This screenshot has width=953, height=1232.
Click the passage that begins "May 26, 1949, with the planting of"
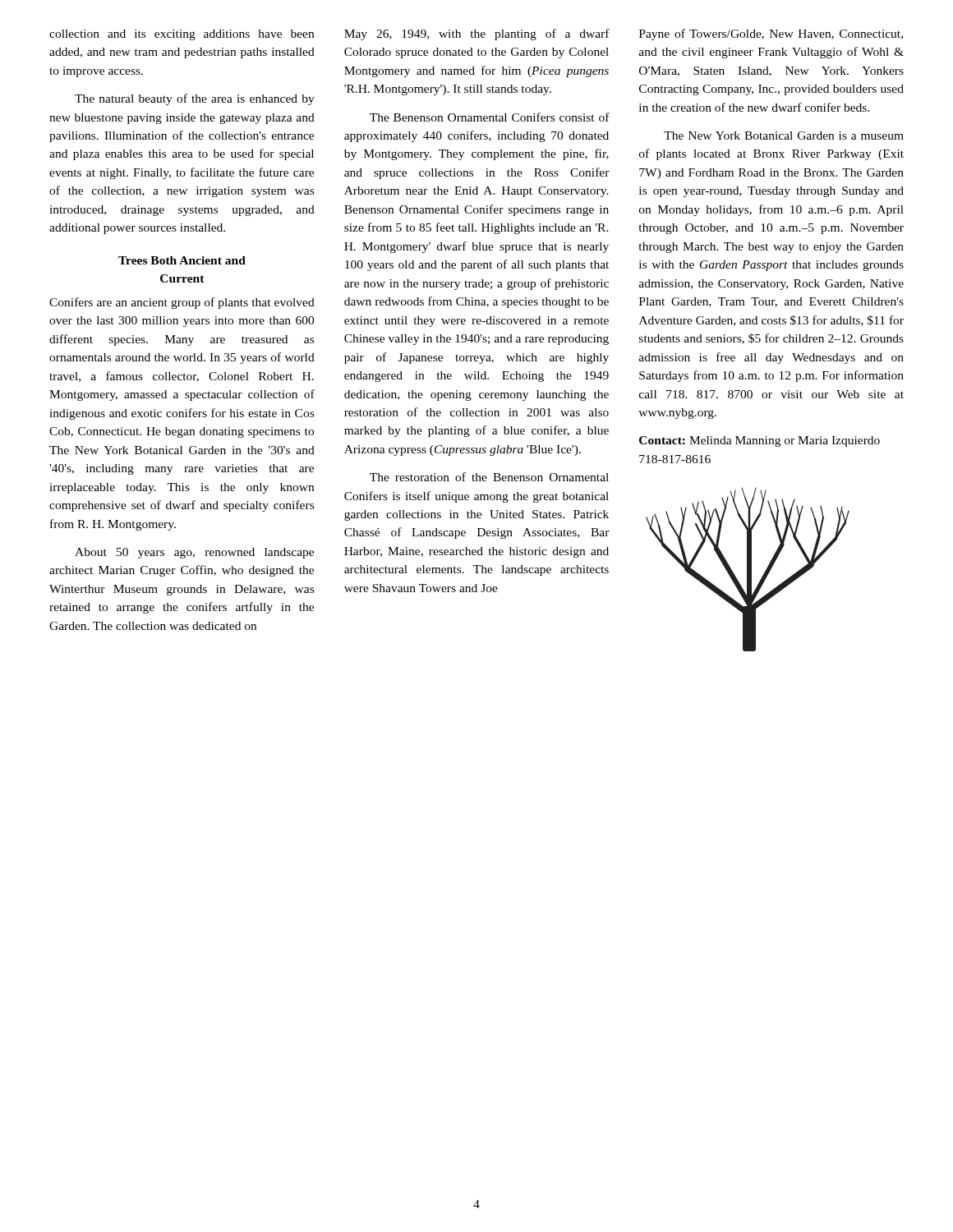pyautogui.click(x=476, y=62)
